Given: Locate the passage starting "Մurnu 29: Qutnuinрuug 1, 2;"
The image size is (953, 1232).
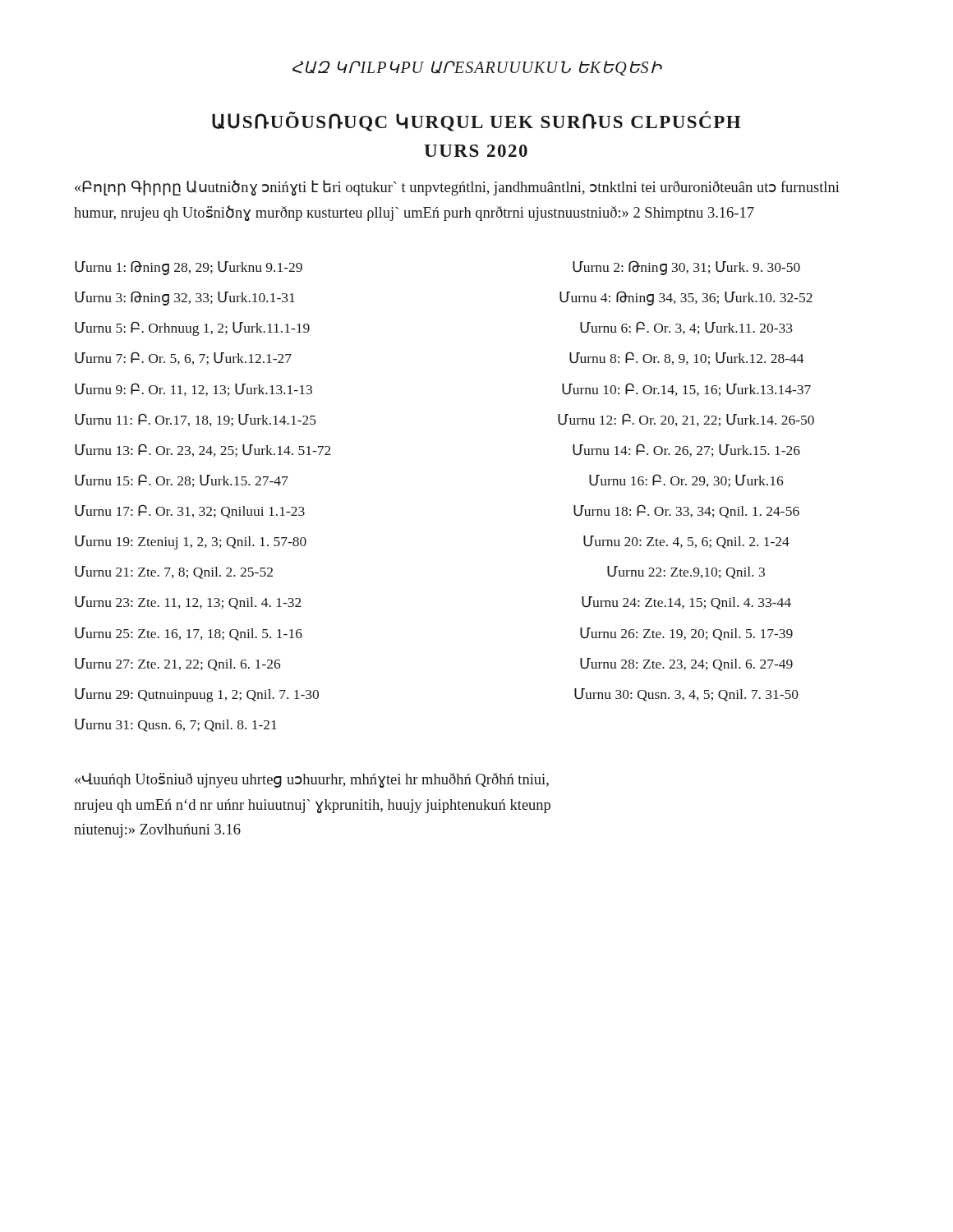Looking at the screenshot, I should pos(197,694).
